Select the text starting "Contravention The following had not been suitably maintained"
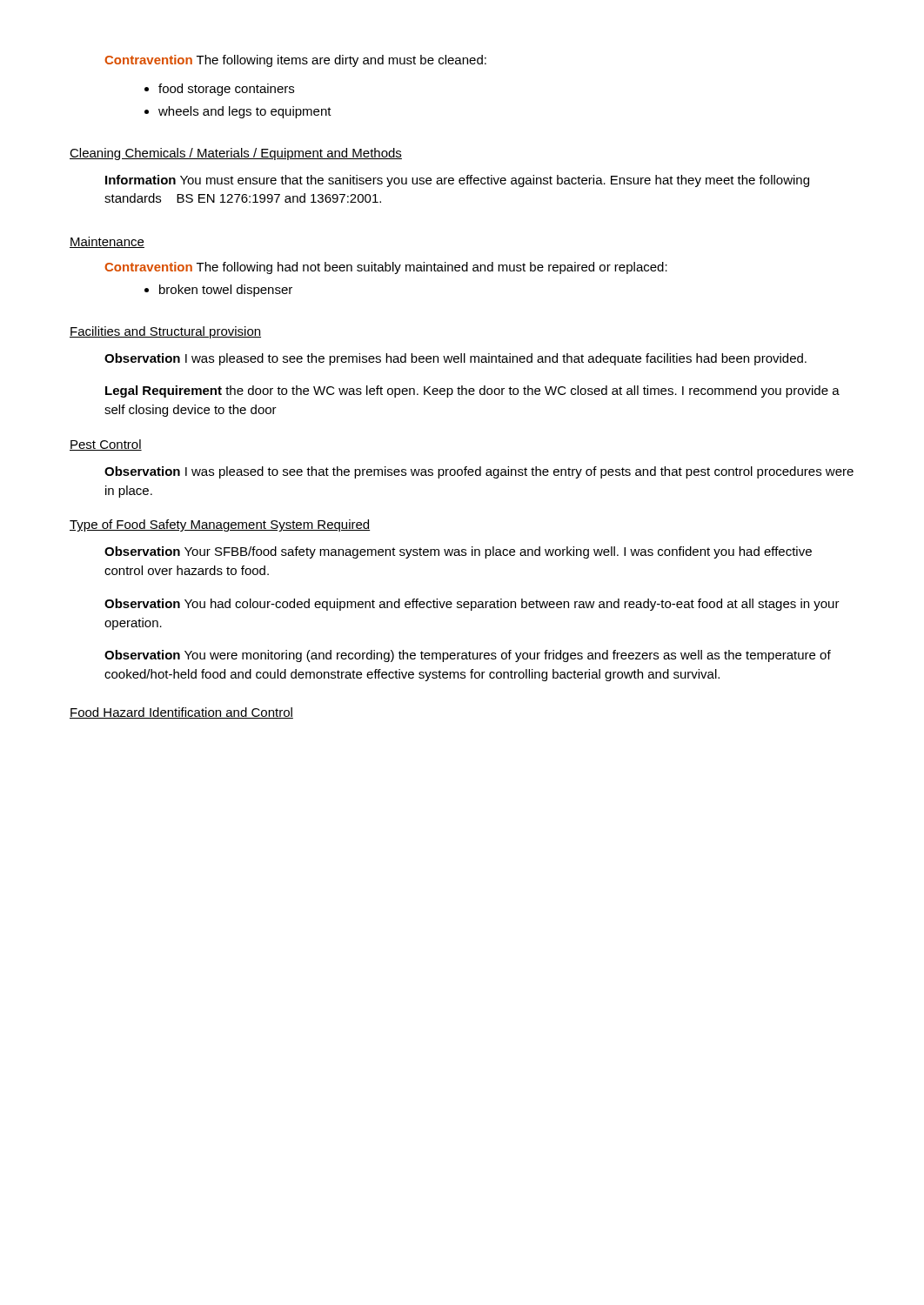924x1305 pixels. [x=386, y=267]
